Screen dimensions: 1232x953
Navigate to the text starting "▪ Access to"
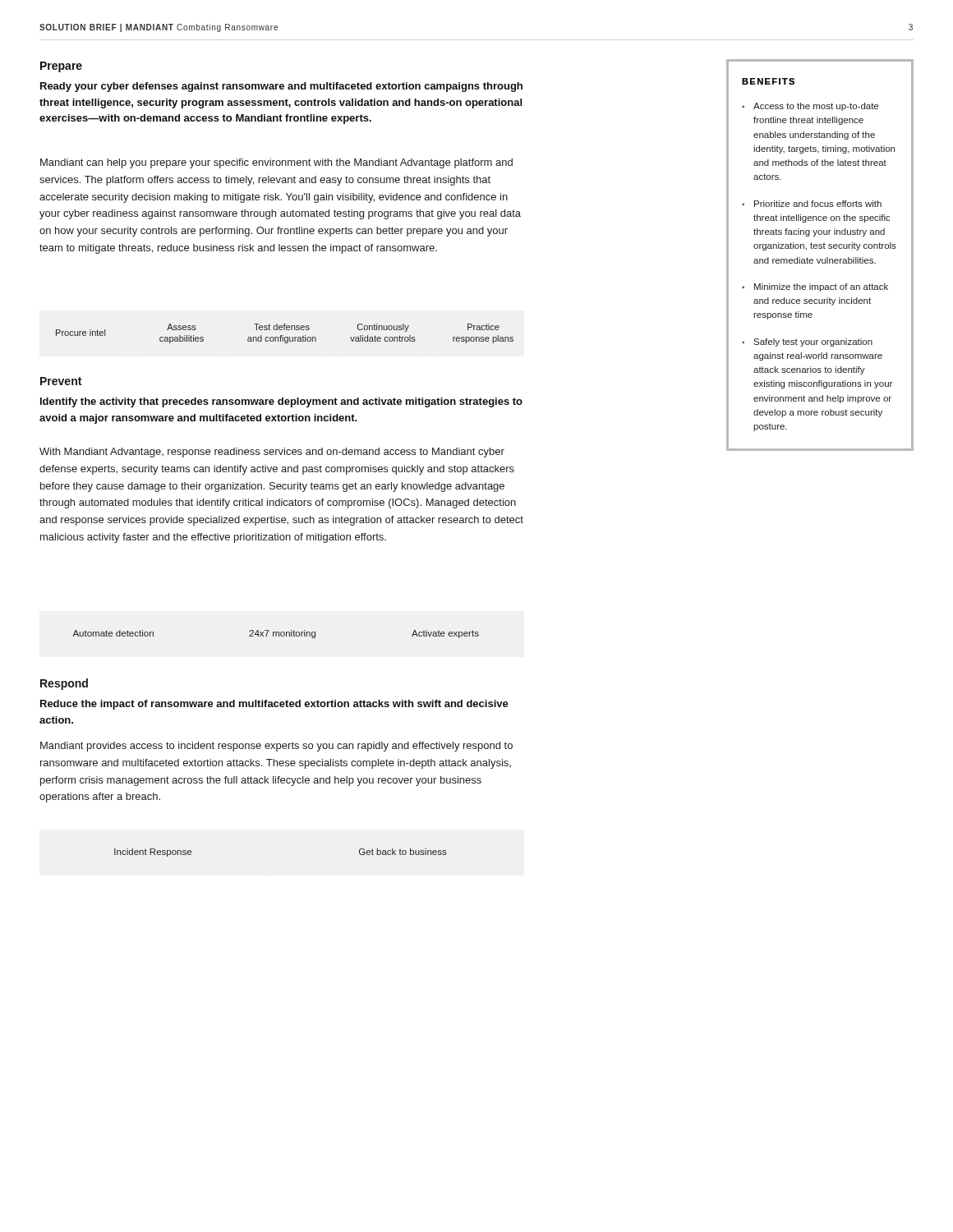click(819, 141)
